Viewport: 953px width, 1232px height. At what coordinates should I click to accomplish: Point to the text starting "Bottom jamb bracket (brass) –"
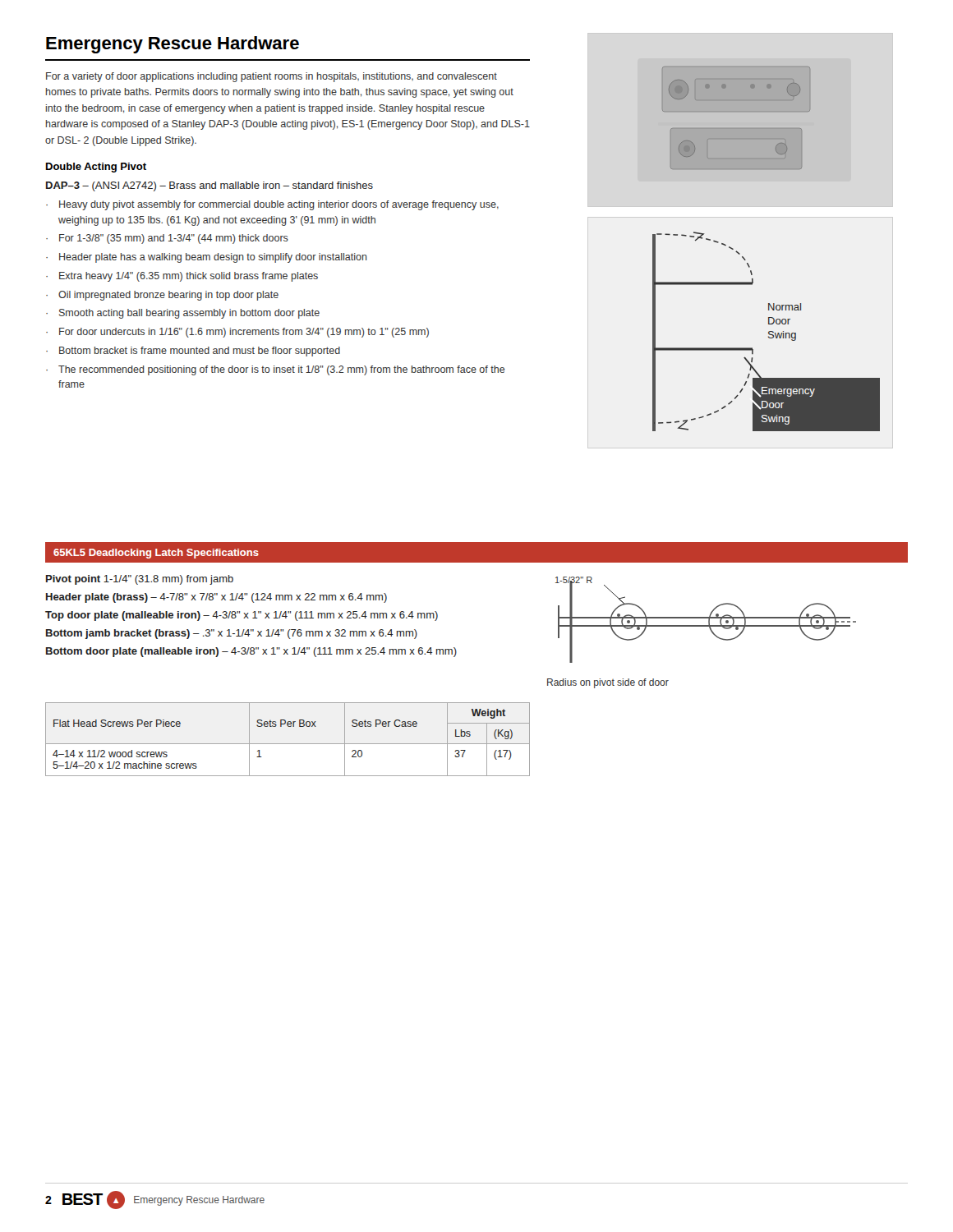[231, 633]
